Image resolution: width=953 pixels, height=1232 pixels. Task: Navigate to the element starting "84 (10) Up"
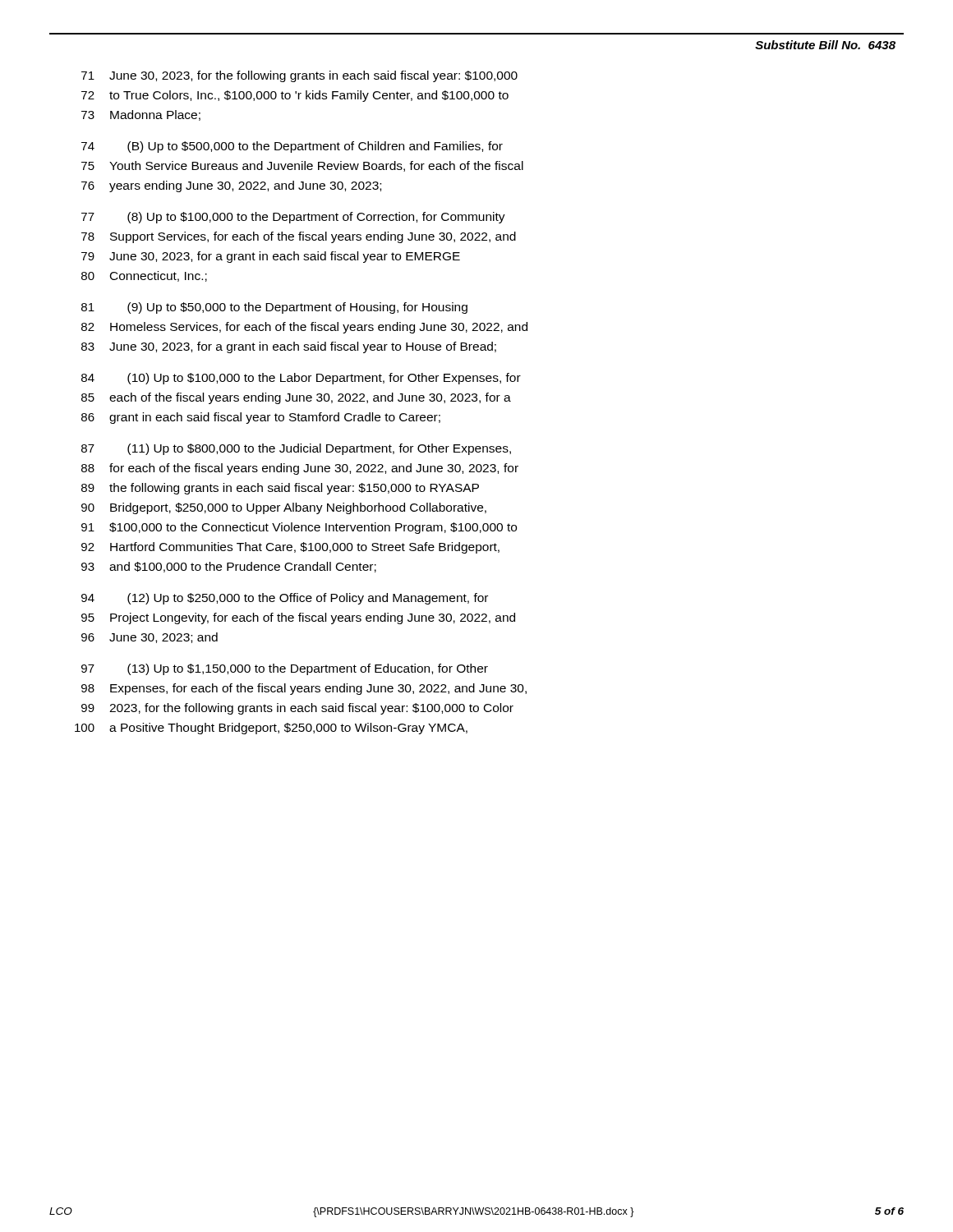(x=476, y=398)
